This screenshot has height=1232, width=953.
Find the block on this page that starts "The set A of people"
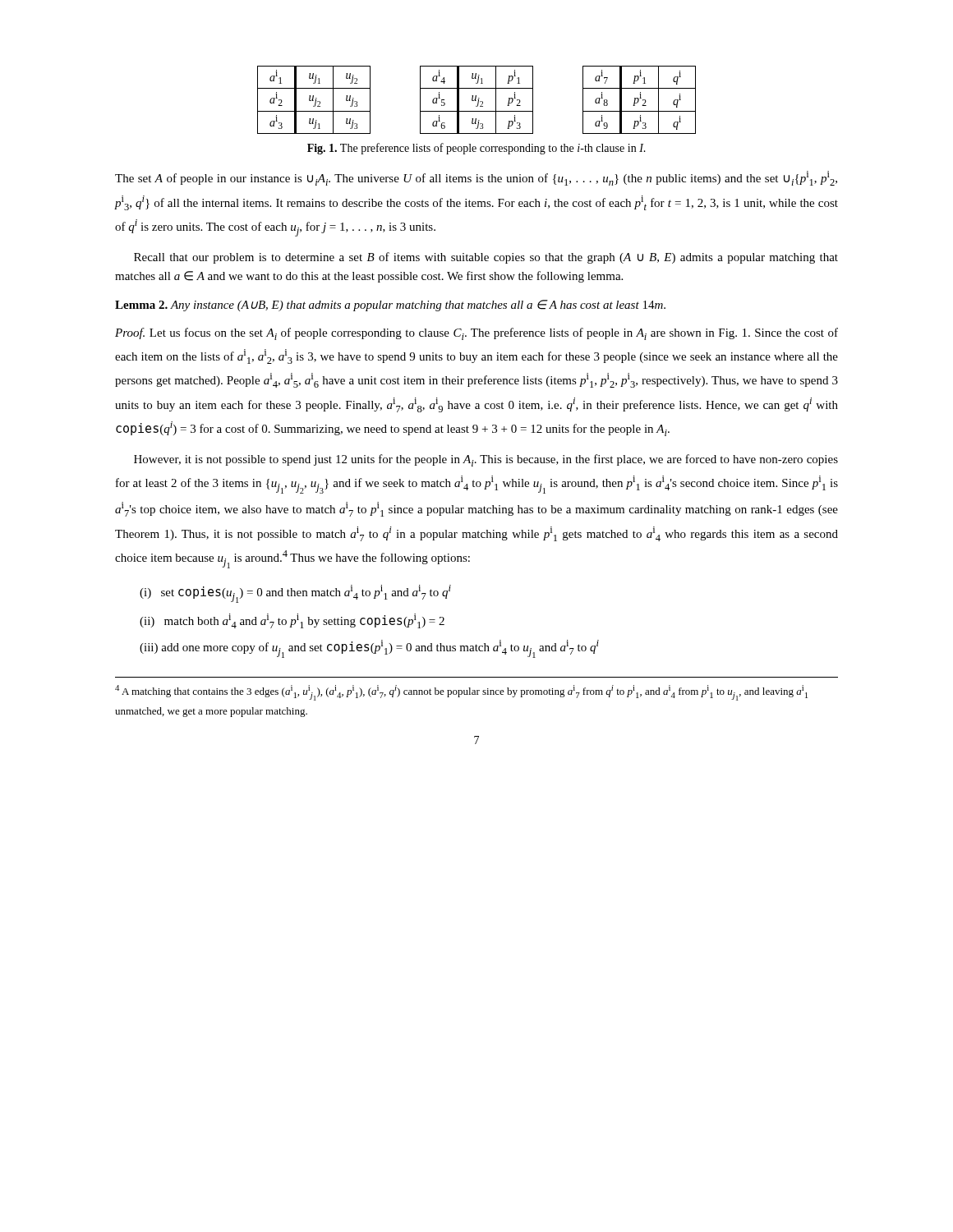coord(476,178)
